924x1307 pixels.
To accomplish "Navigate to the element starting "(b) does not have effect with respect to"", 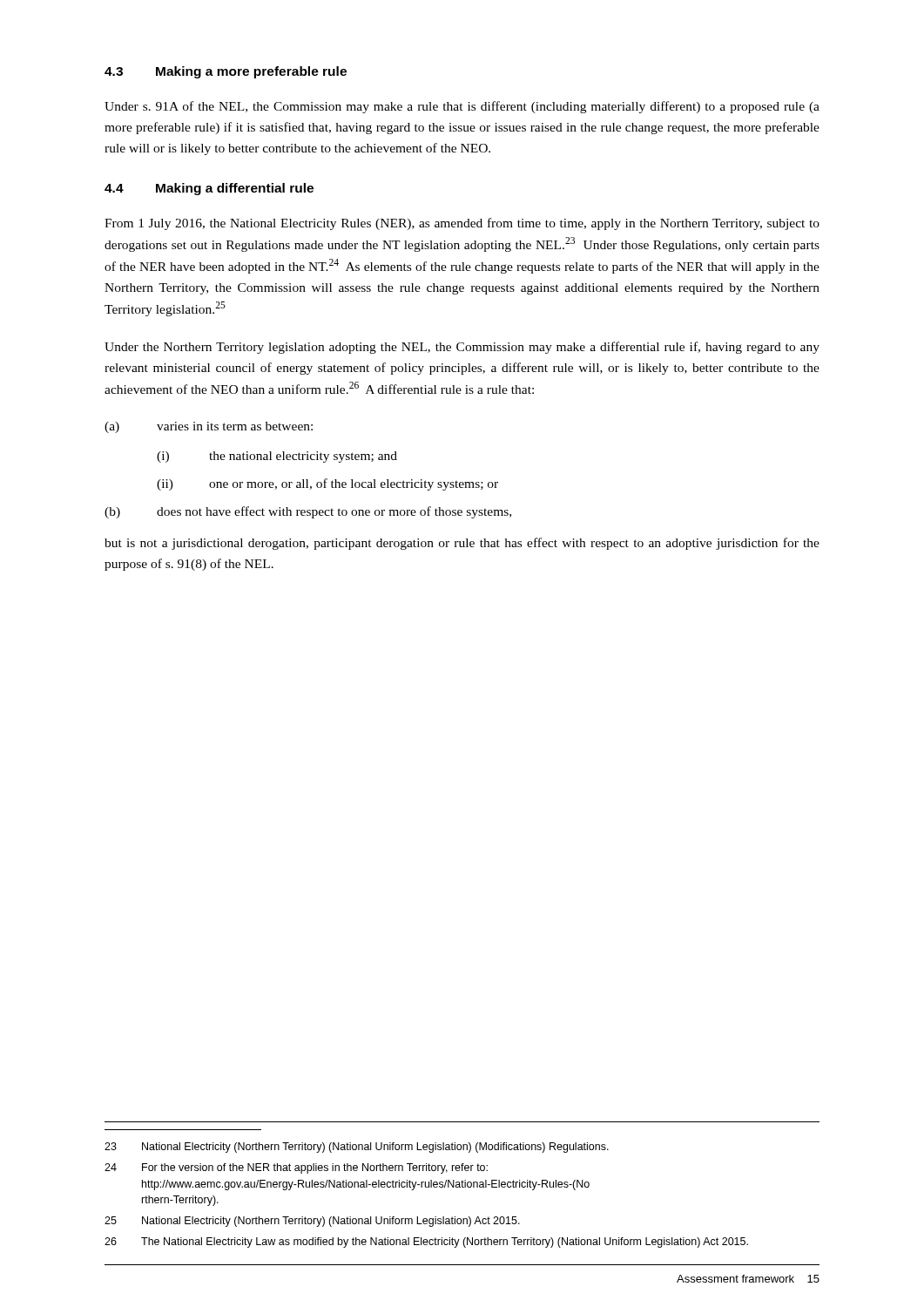I will [462, 511].
